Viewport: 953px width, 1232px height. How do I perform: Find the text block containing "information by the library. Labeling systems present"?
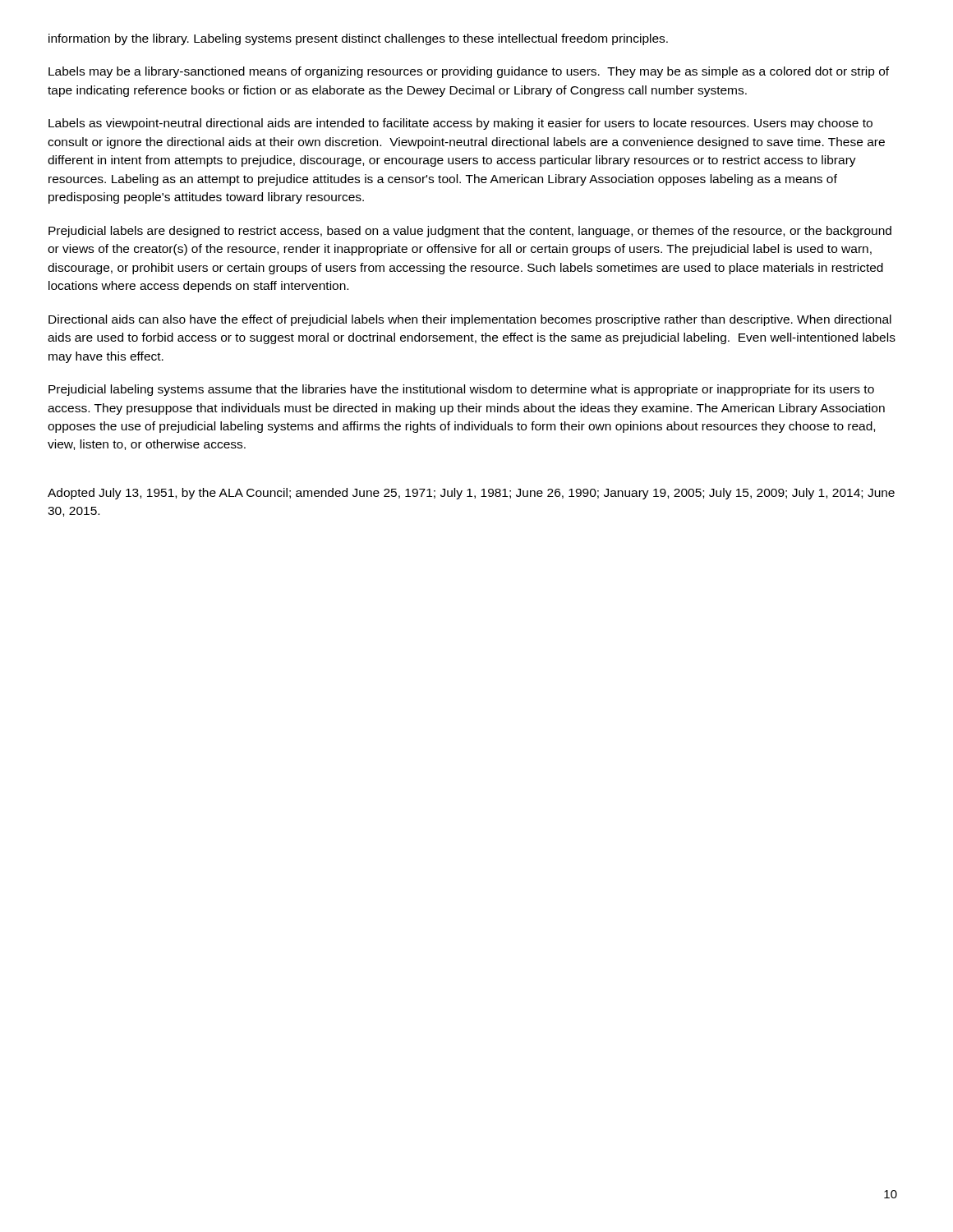click(358, 38)
